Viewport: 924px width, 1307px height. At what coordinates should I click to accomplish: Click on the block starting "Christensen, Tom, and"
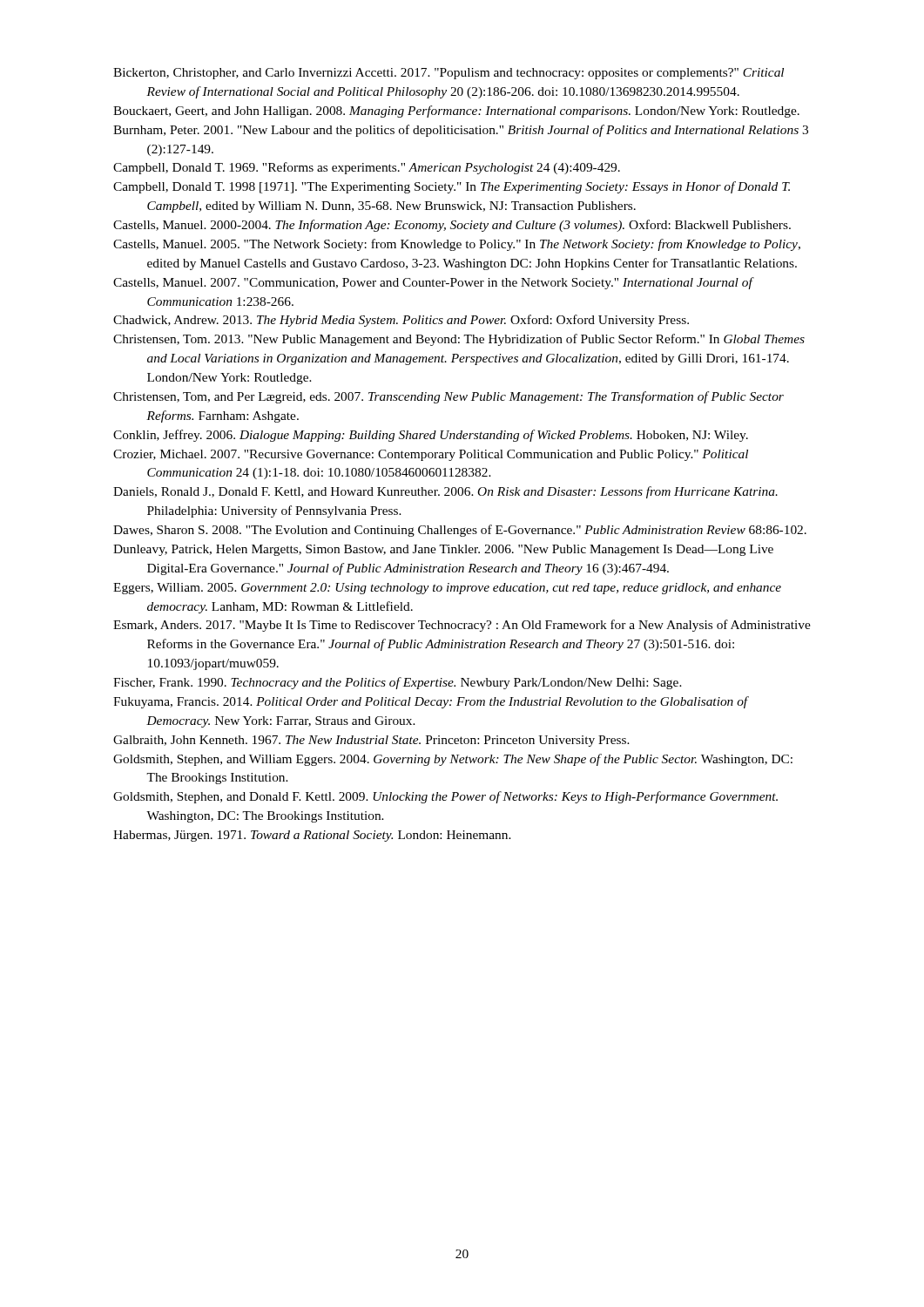coord(448,405)
